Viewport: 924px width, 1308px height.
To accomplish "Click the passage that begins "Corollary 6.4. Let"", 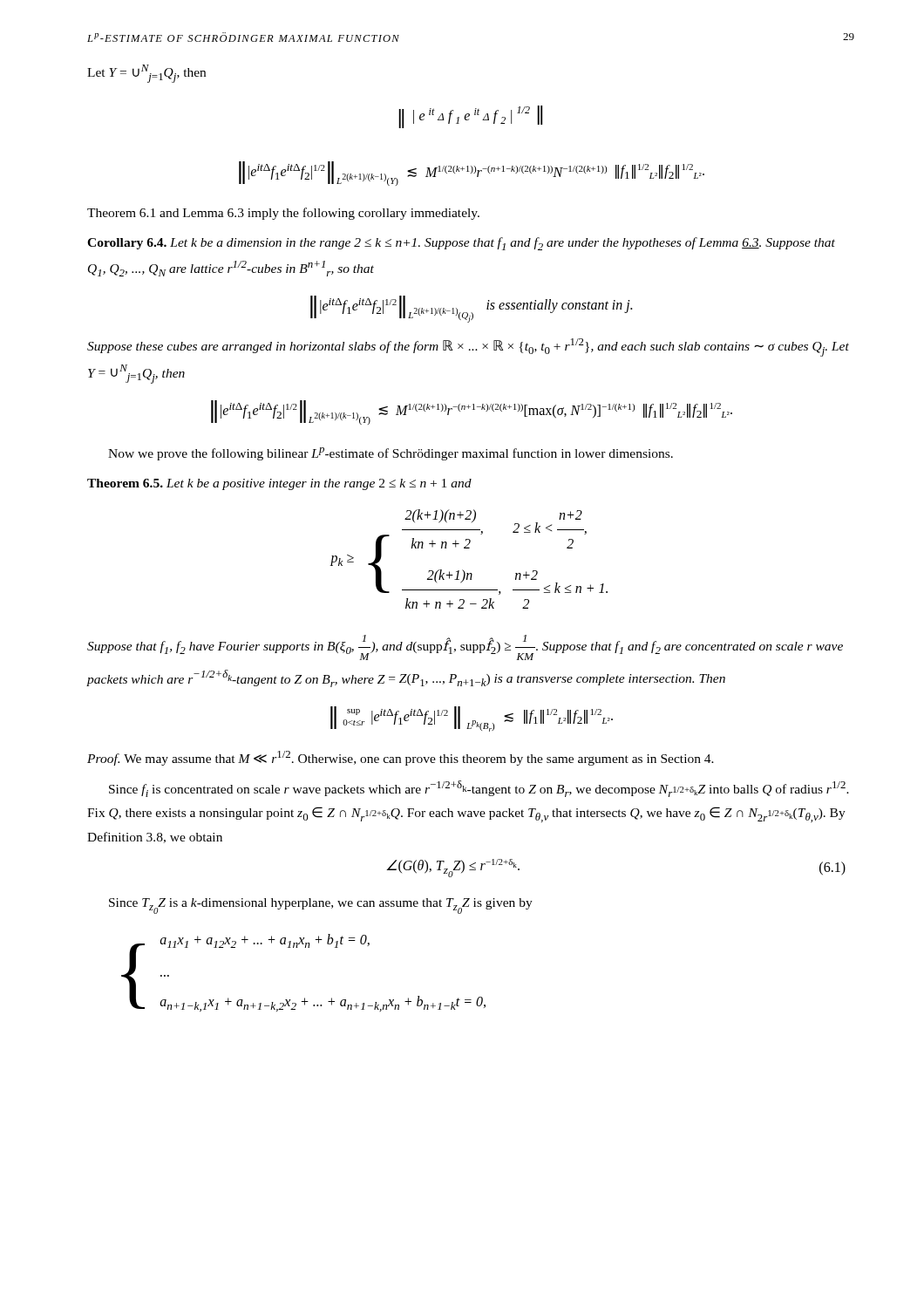I will (x=461, y=257).
